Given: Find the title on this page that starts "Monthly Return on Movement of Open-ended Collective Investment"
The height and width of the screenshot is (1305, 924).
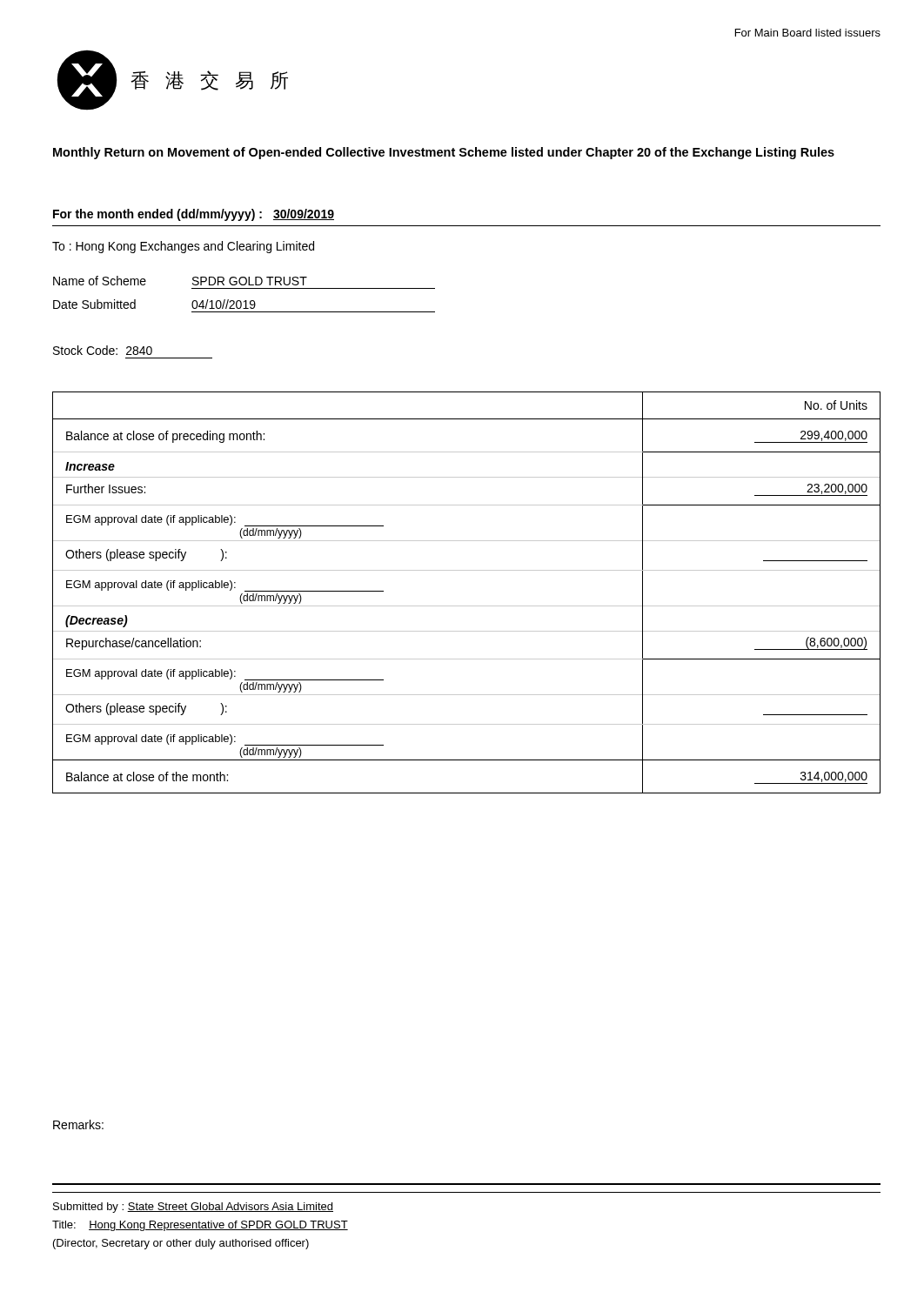Looking at the screenshot, I should tap(443, 152).
